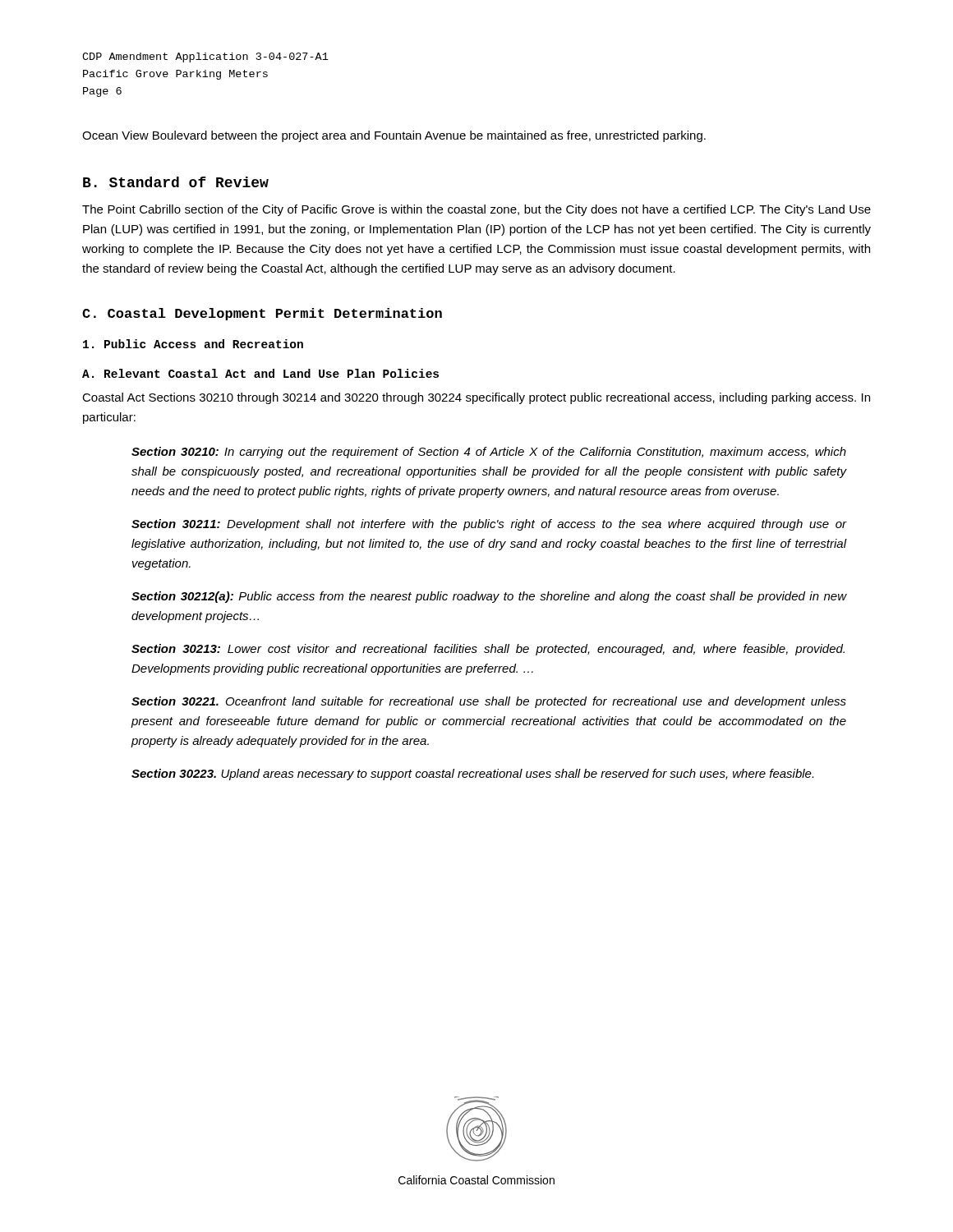The height and width of the screenshot is (1232, 953).
Task: Locate the text starting "Section 30221. Oceanfront"
Action: 489,721
